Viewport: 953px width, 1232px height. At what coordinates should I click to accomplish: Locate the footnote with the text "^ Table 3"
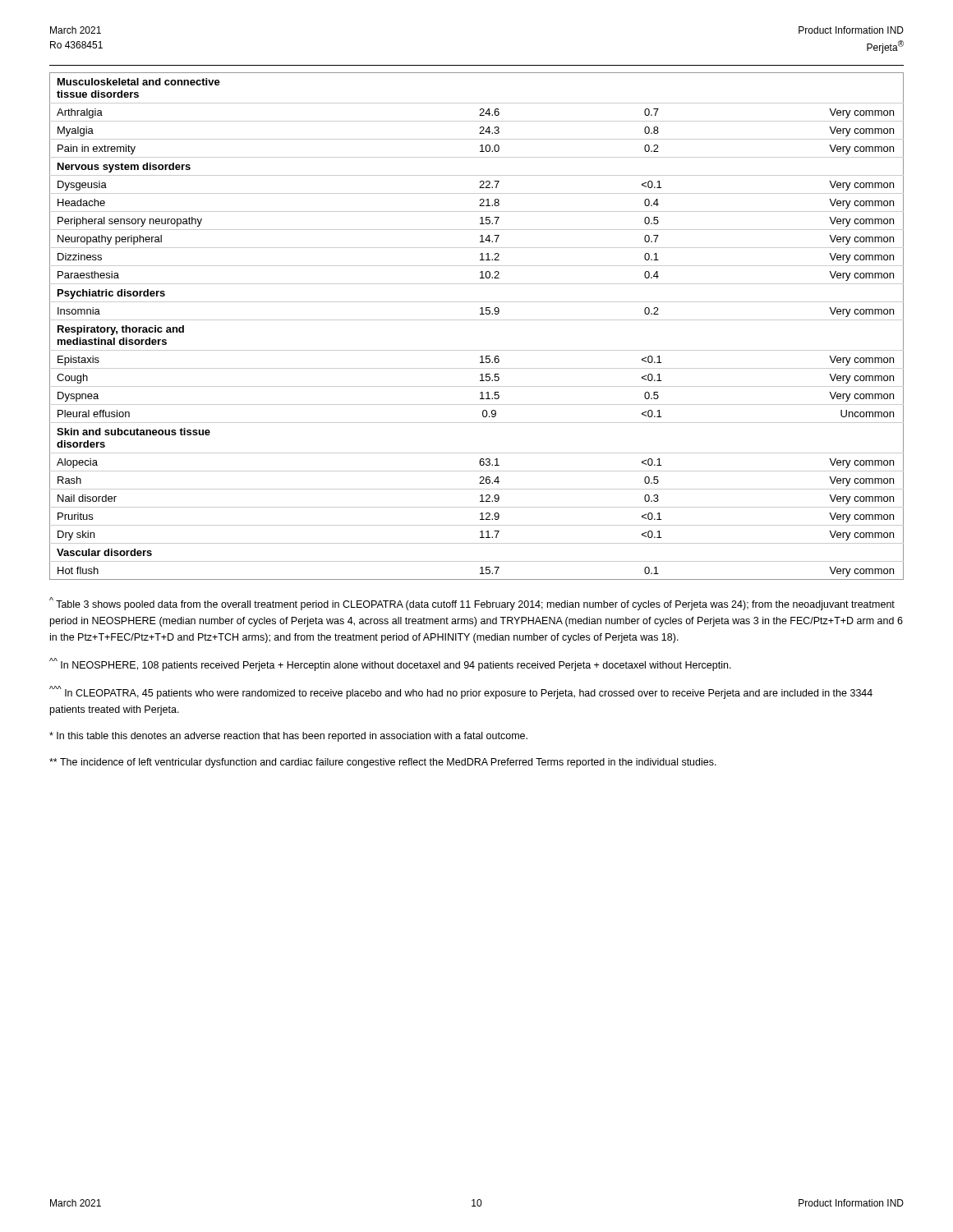[x=476, y=620]
